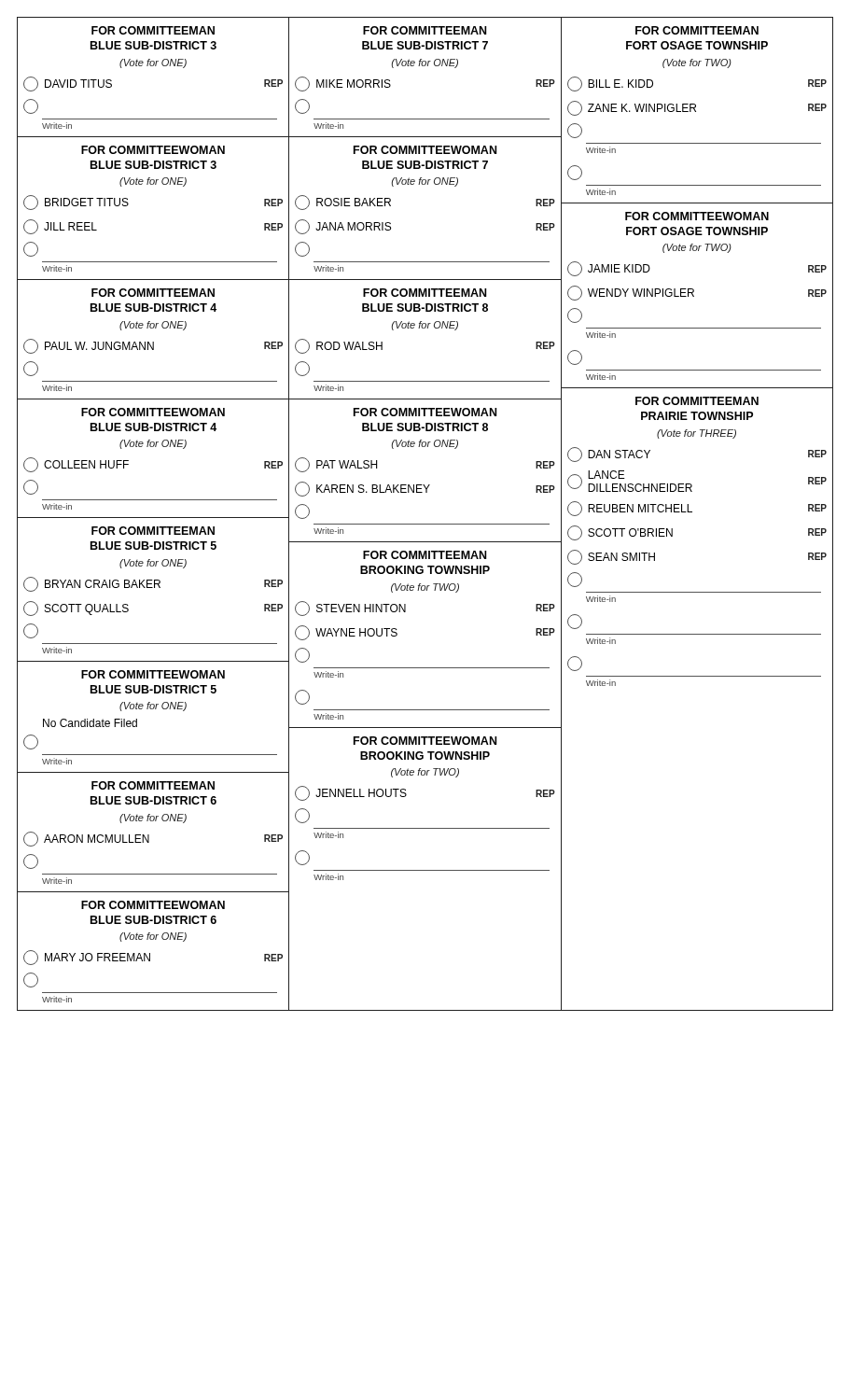Select the passage starting "FOR COMMITTEEWOMANBLUE SUB-DISTRICT 7"
Image resolution: width=850 pixels, height=1400 pixels.
[x=425, y=157]
